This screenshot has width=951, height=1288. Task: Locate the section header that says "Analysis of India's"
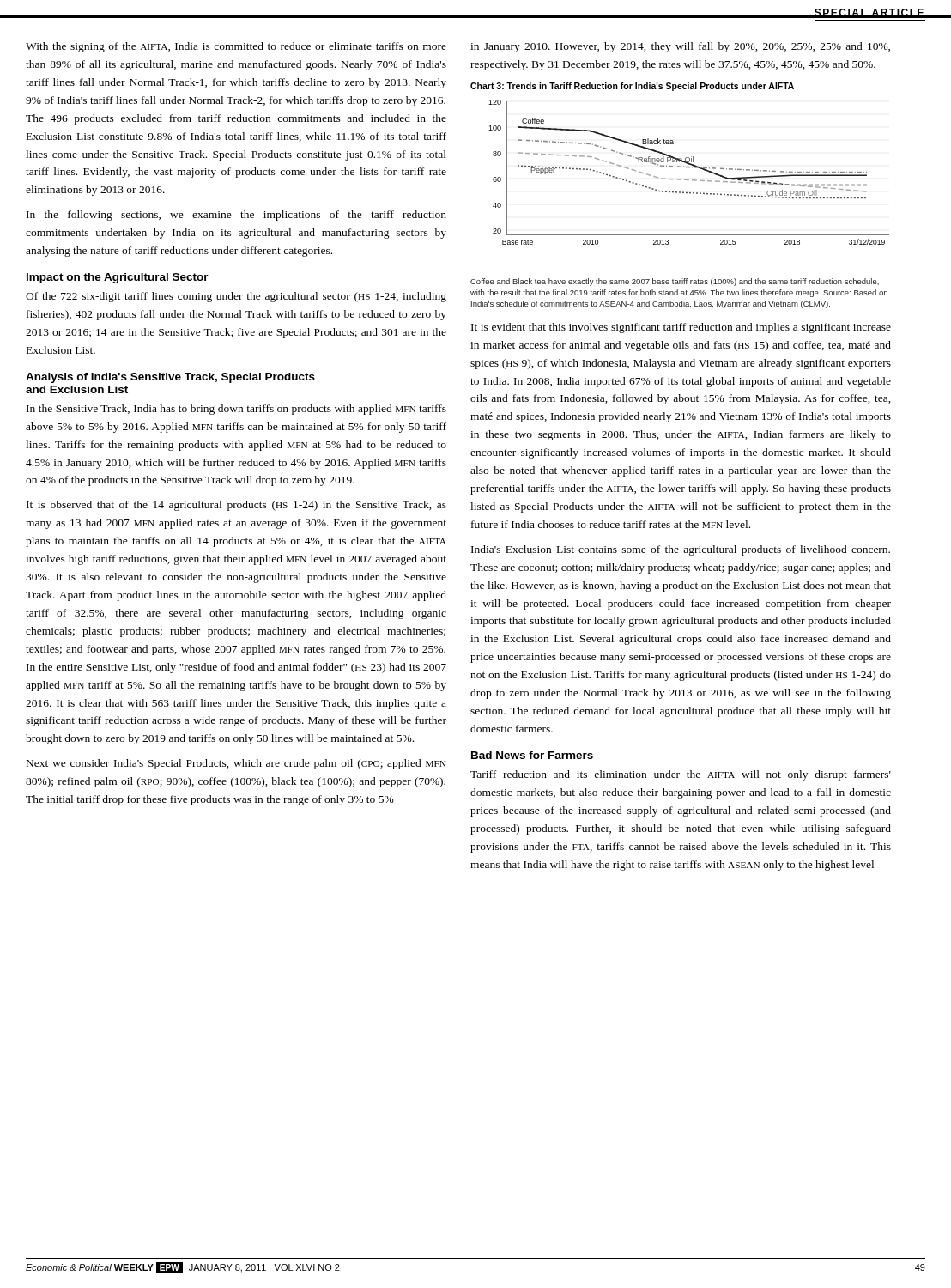[x=170, y=383]
